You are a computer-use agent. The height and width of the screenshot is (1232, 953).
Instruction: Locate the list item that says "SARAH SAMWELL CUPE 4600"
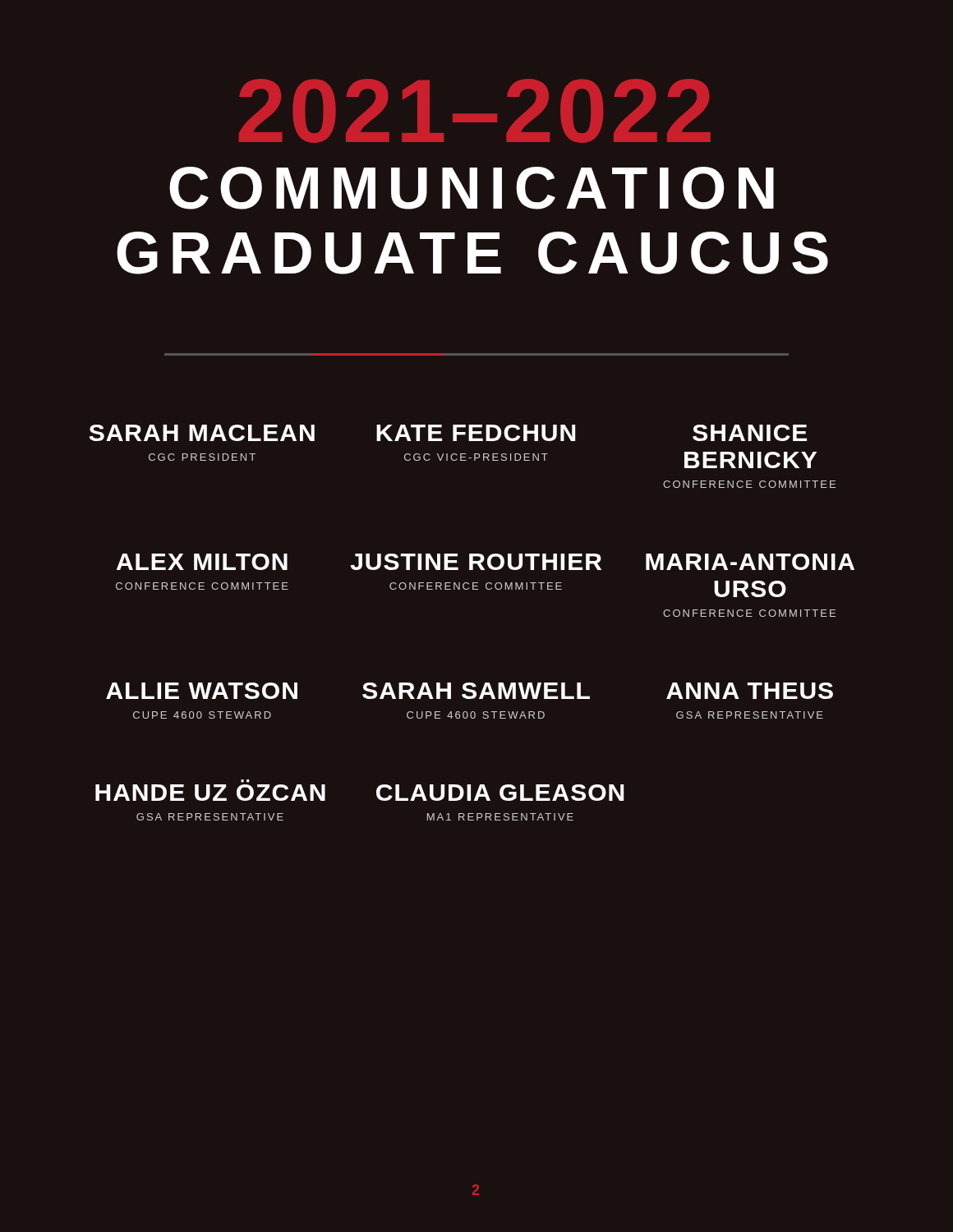tap(476, 699)
